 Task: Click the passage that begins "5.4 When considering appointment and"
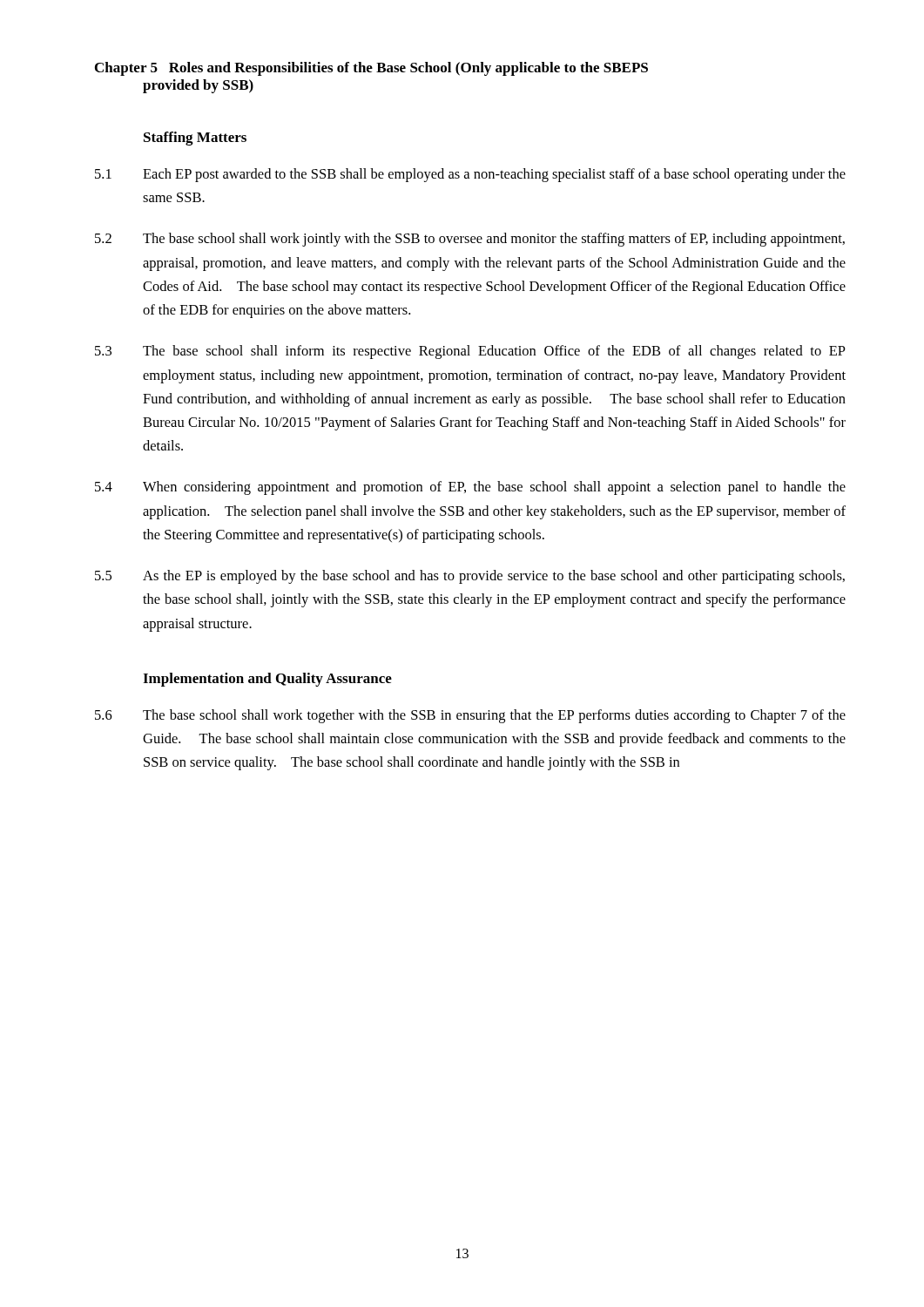point(470,511)
